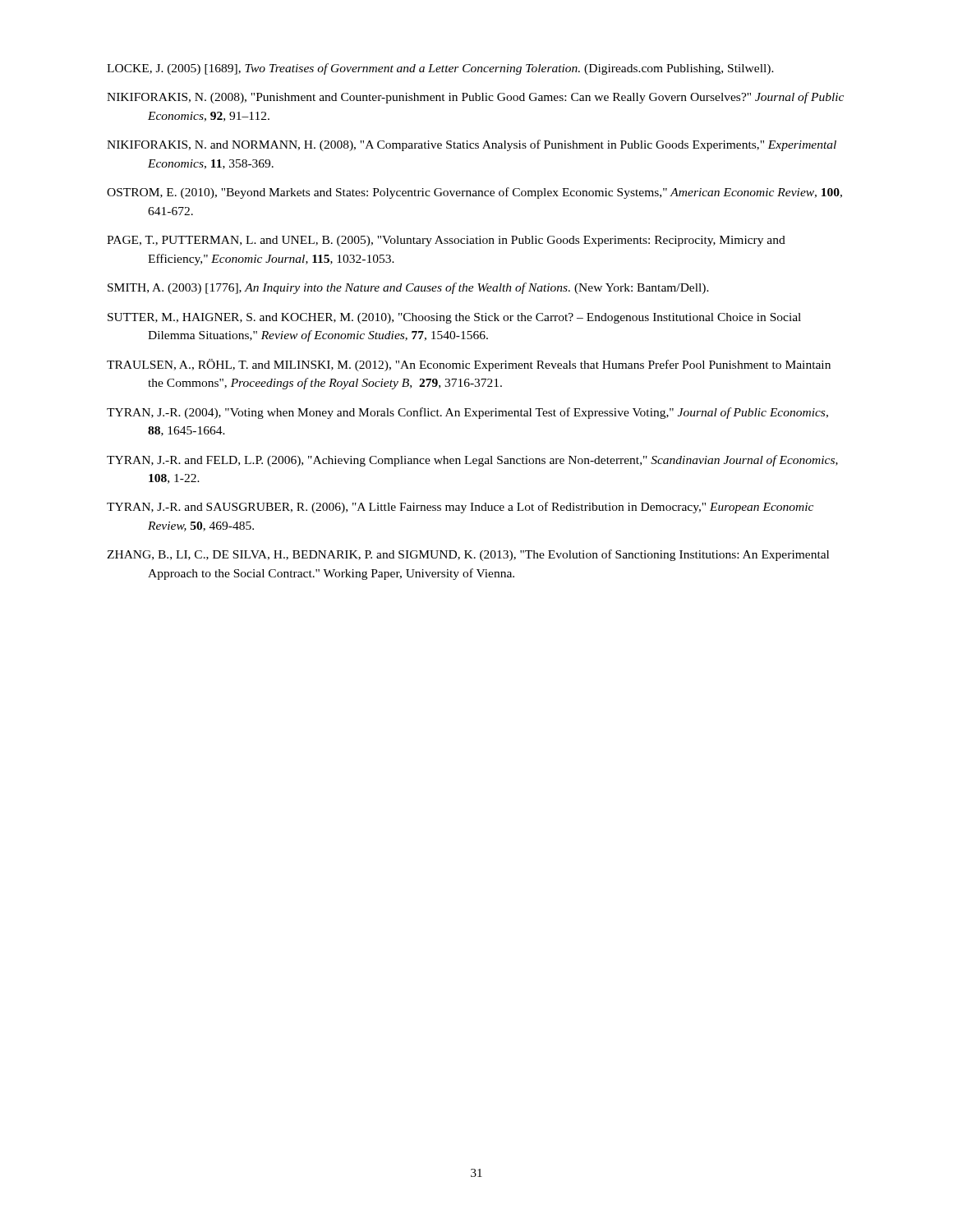
Task: Locate the block of text that opens with "LOCKE, J. (2005) [1689], Two Treatises"
Action: click(x=440, y=68)
